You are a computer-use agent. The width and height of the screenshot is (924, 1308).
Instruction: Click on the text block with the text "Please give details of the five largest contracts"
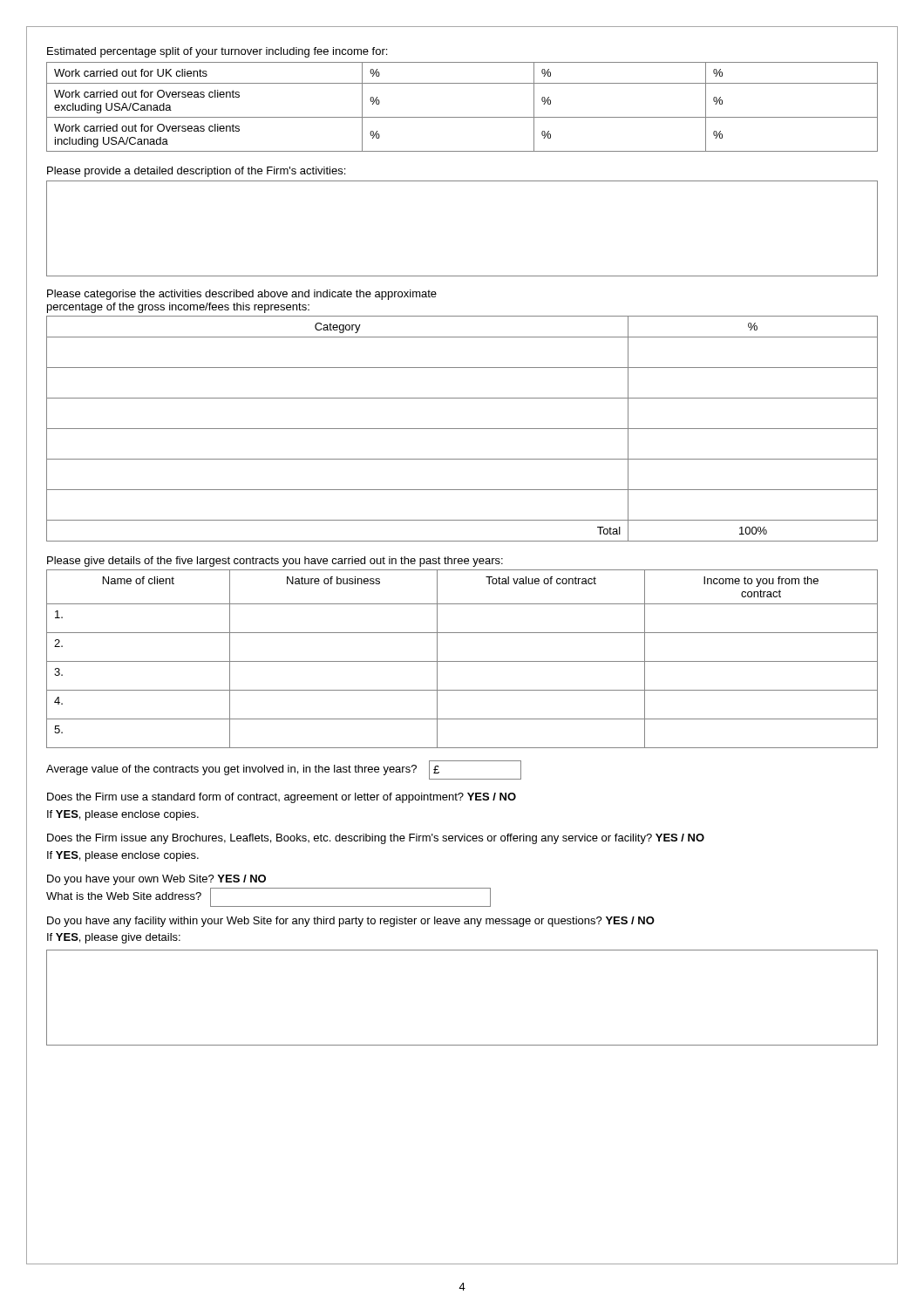pos(275,560)
